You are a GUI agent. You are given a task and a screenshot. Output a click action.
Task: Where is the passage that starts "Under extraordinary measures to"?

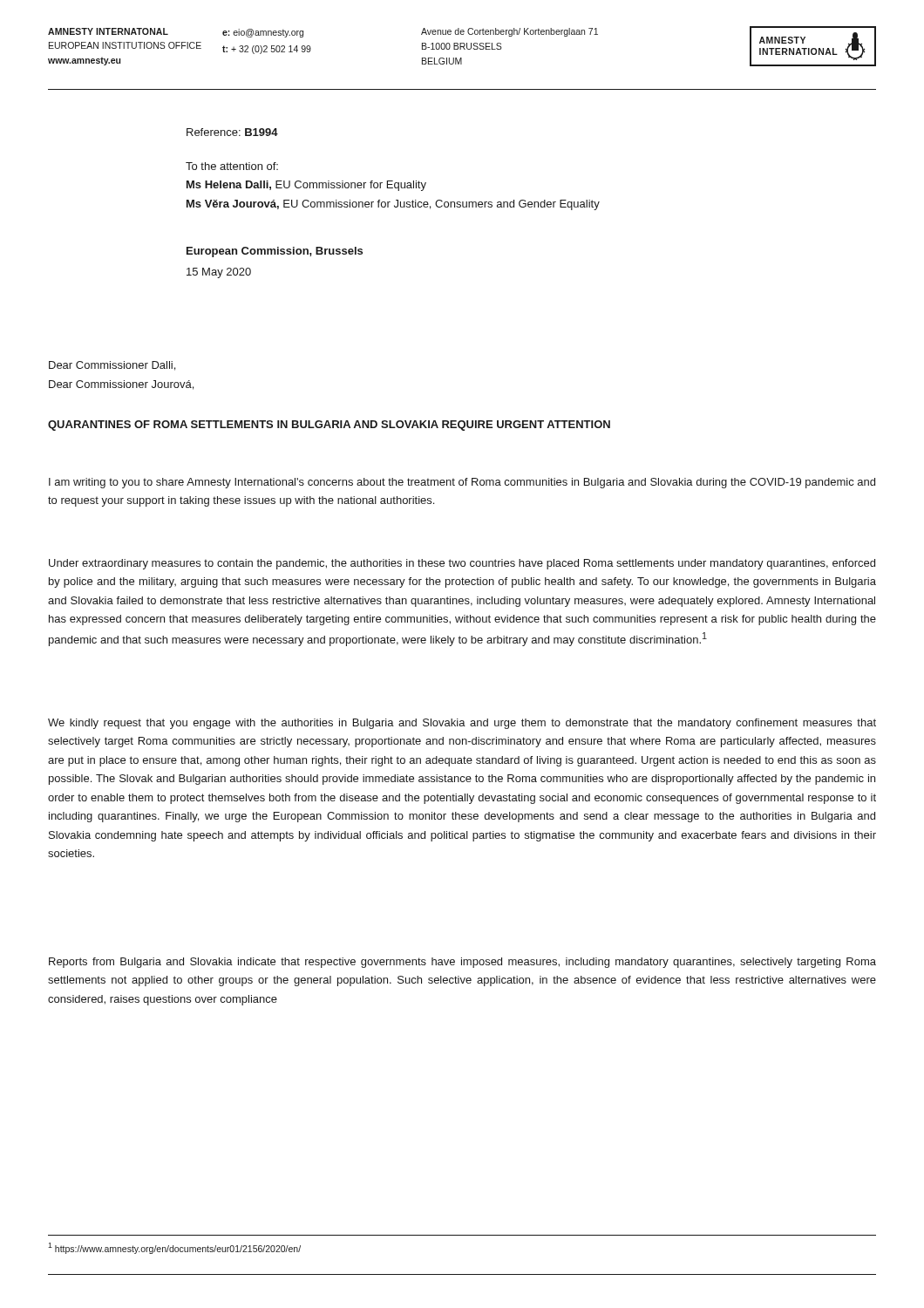(462, 601)
